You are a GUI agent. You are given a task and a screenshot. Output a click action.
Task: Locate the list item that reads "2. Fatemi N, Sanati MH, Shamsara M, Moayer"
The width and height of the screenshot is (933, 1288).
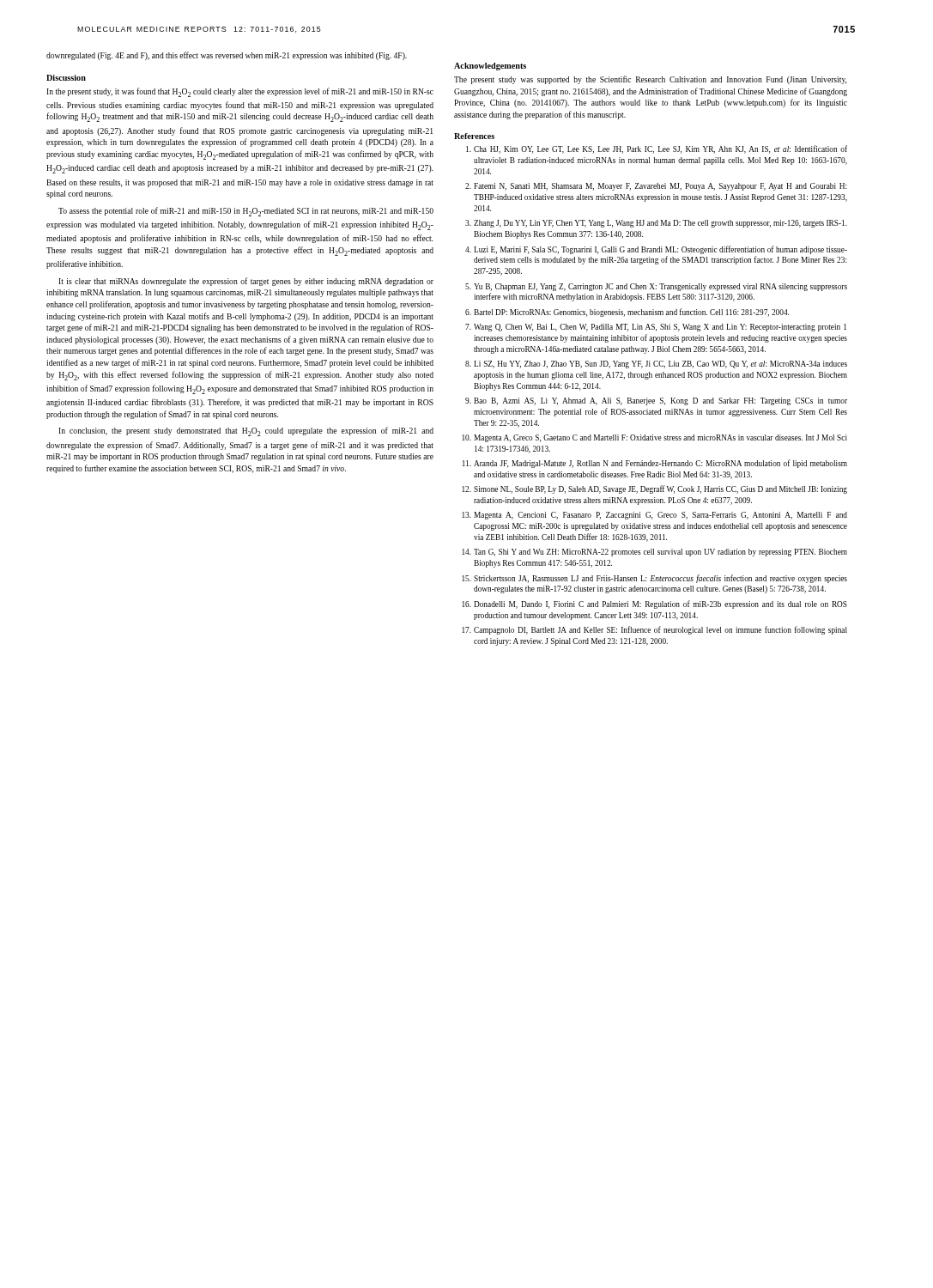(651, 198)
